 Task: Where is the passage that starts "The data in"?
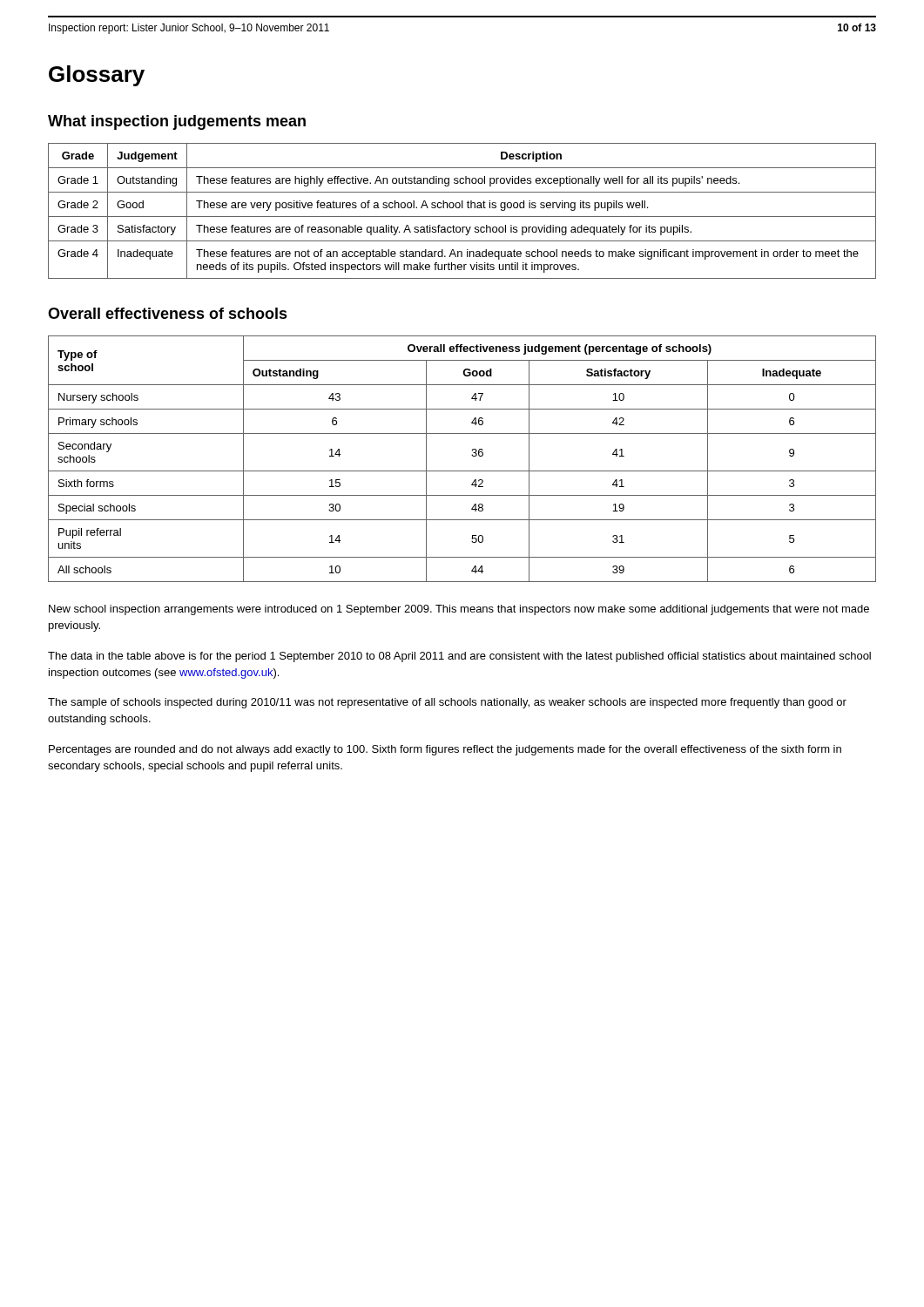460,664
